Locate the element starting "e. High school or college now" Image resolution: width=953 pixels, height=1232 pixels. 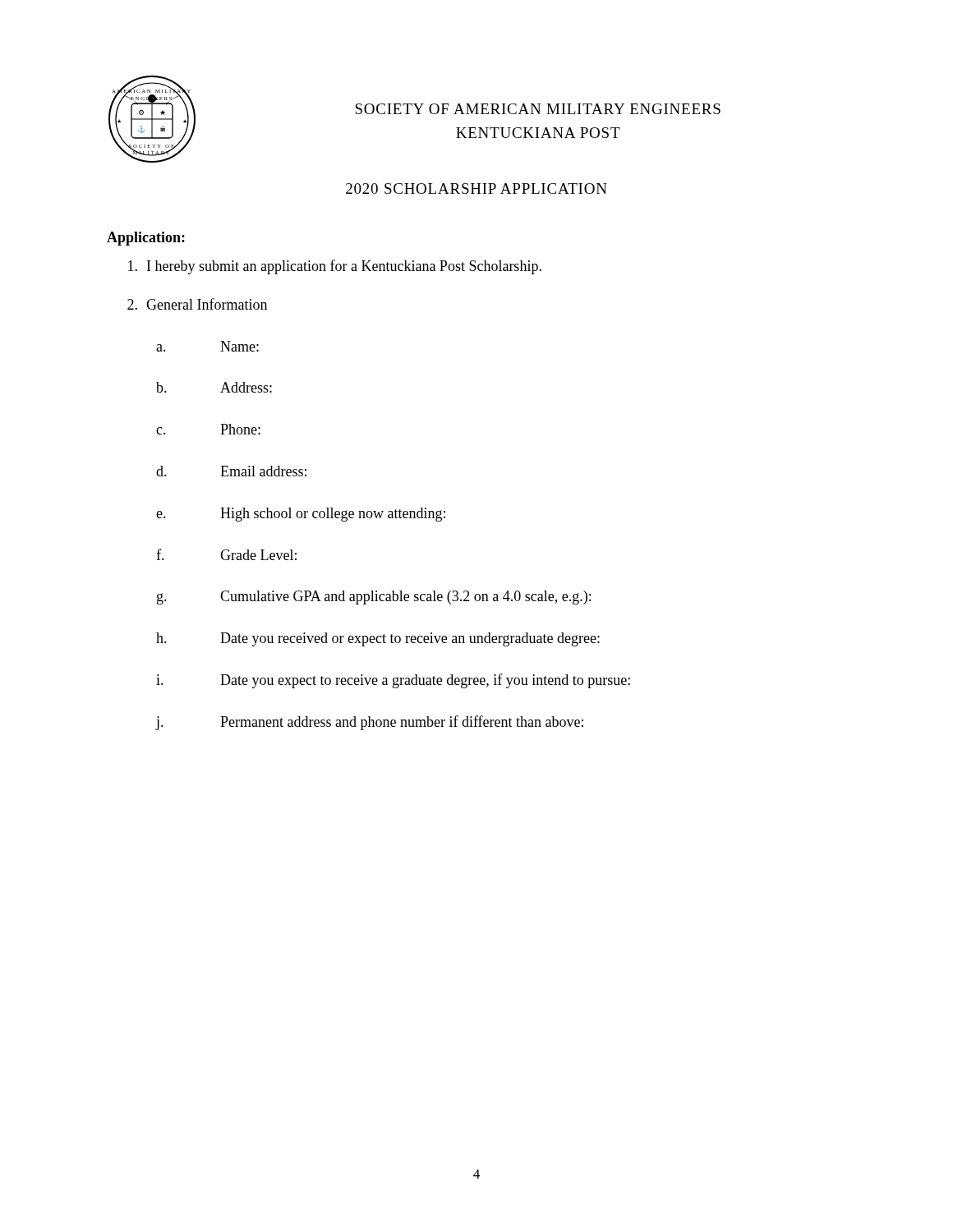coord(301,515)
